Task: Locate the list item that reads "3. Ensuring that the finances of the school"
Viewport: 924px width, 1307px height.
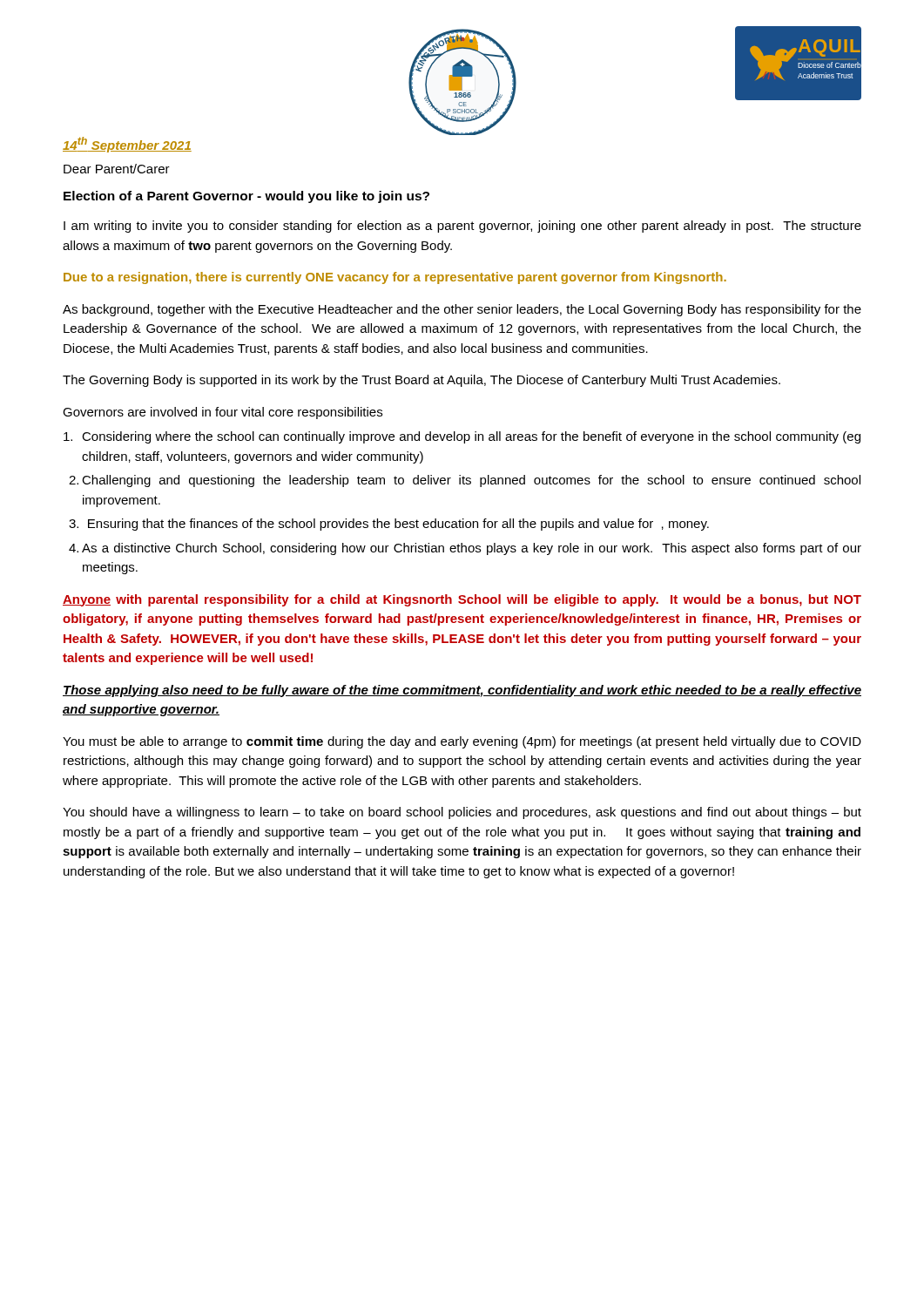Action: pos(386,524)
